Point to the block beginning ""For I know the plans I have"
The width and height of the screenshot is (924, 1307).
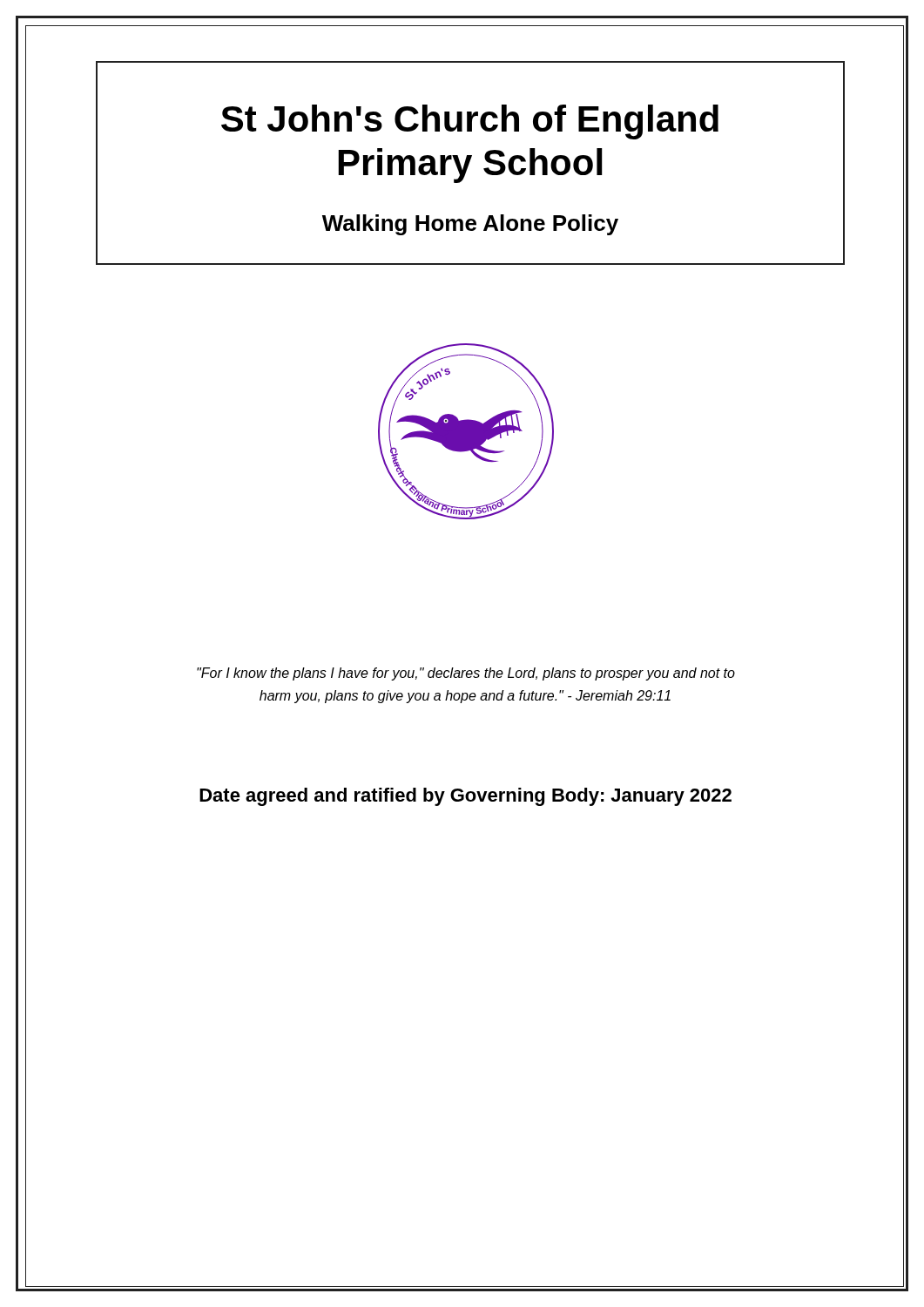point(465,684)
